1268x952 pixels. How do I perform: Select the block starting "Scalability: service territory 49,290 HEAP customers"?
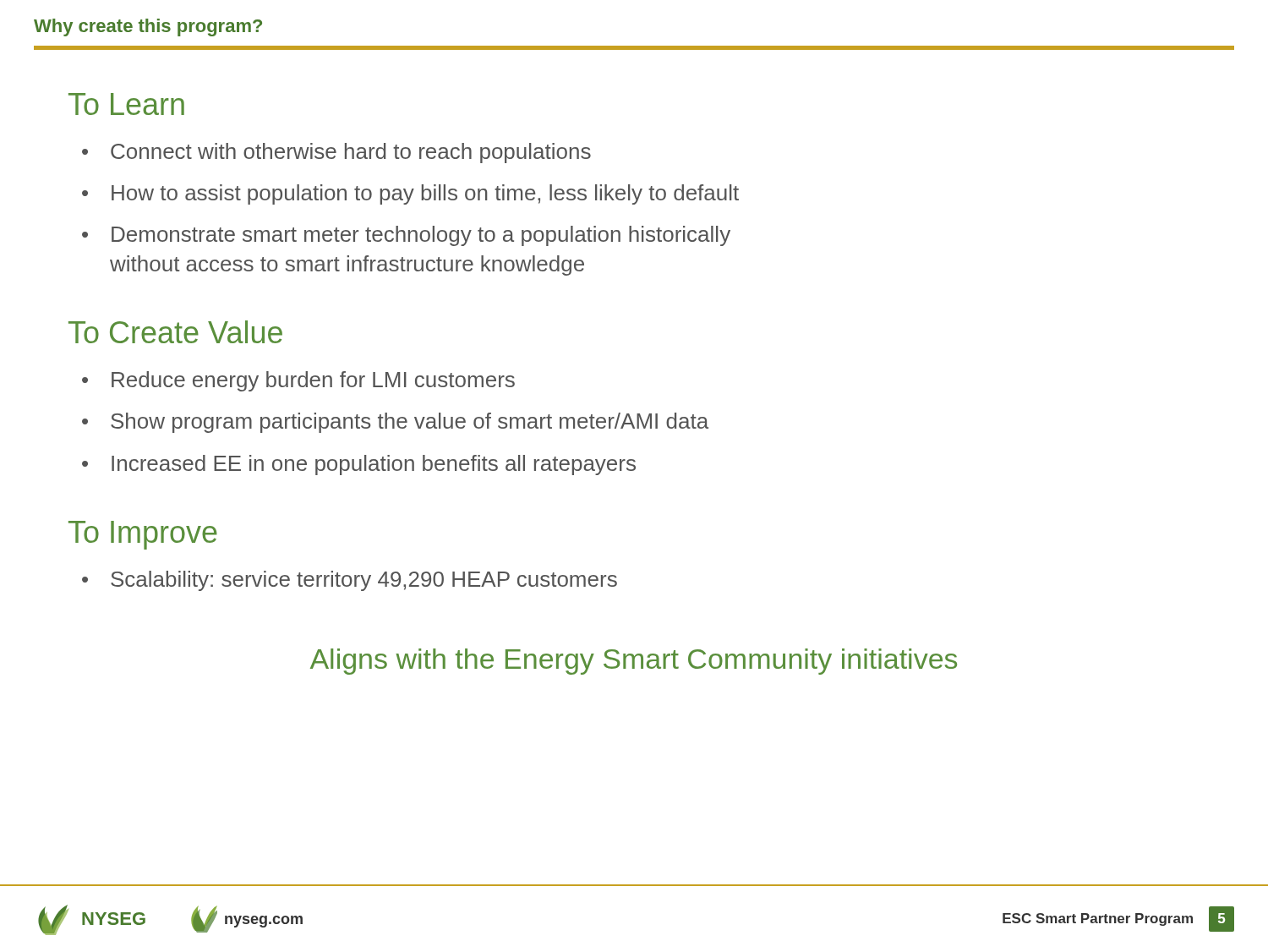(x=364, y=579)
